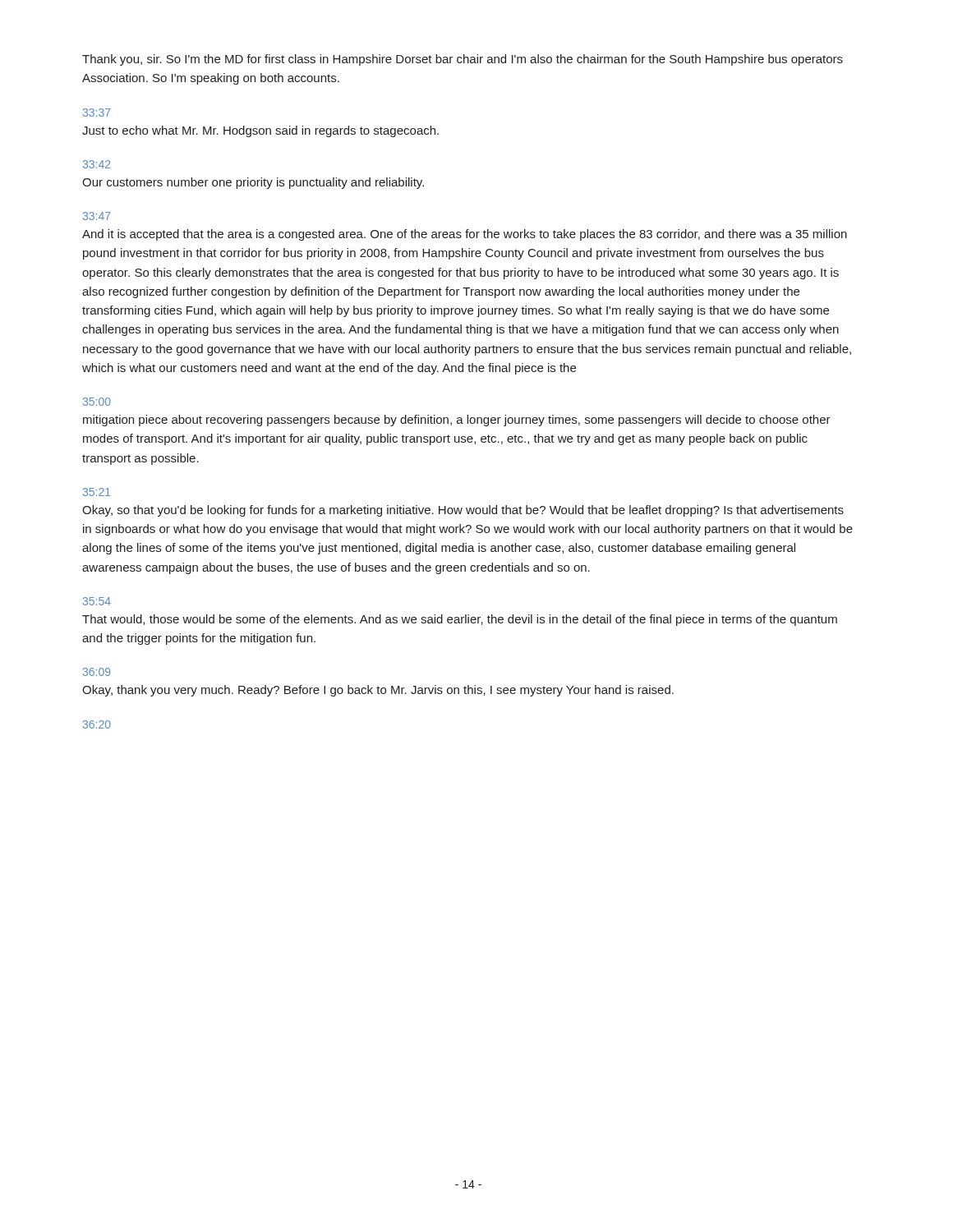Find the text block that reads "Thank you, sir."

click(463, 68)
